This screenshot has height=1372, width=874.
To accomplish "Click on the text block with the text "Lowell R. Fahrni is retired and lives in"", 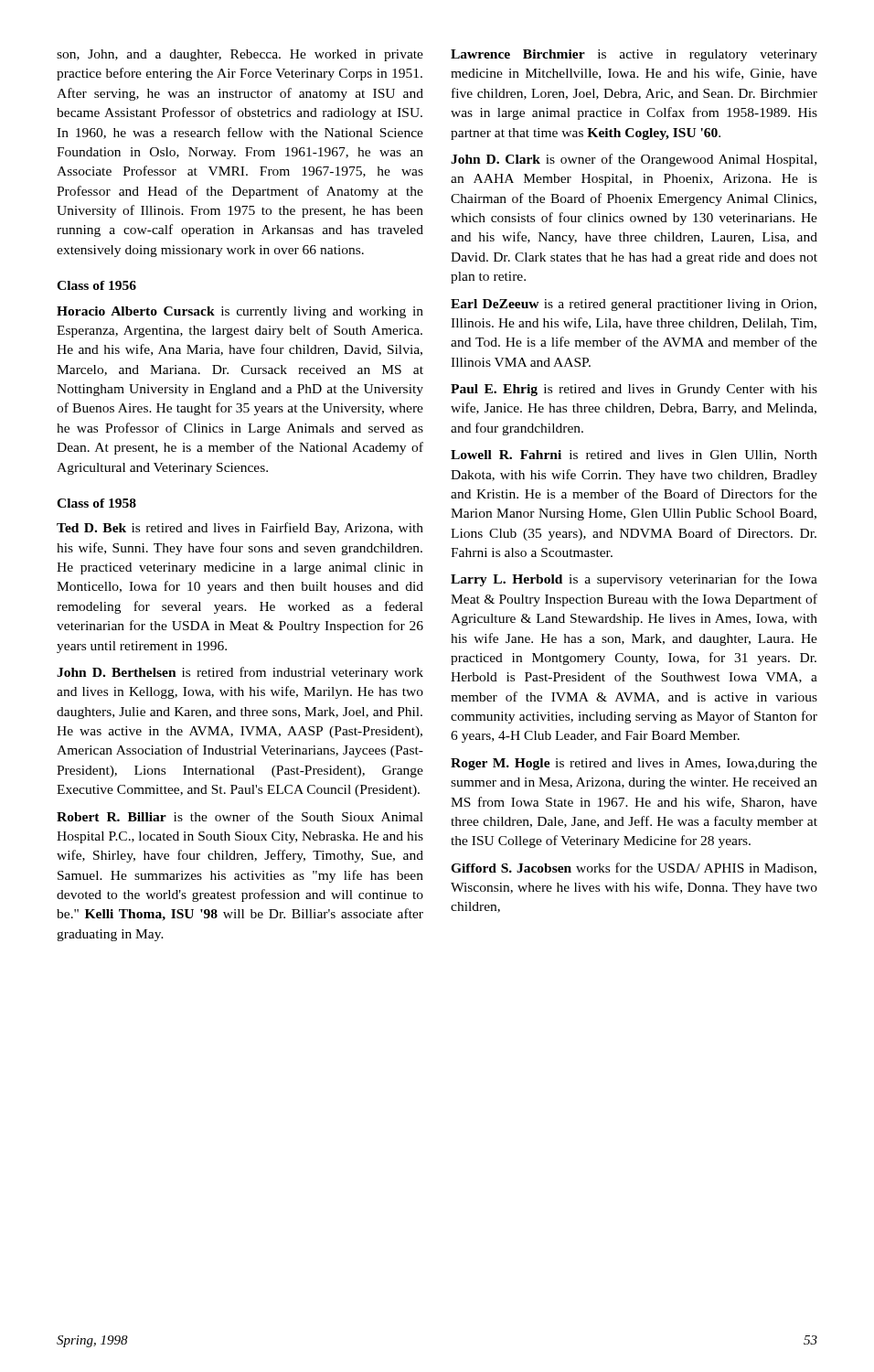I will (x=634, y=503).
